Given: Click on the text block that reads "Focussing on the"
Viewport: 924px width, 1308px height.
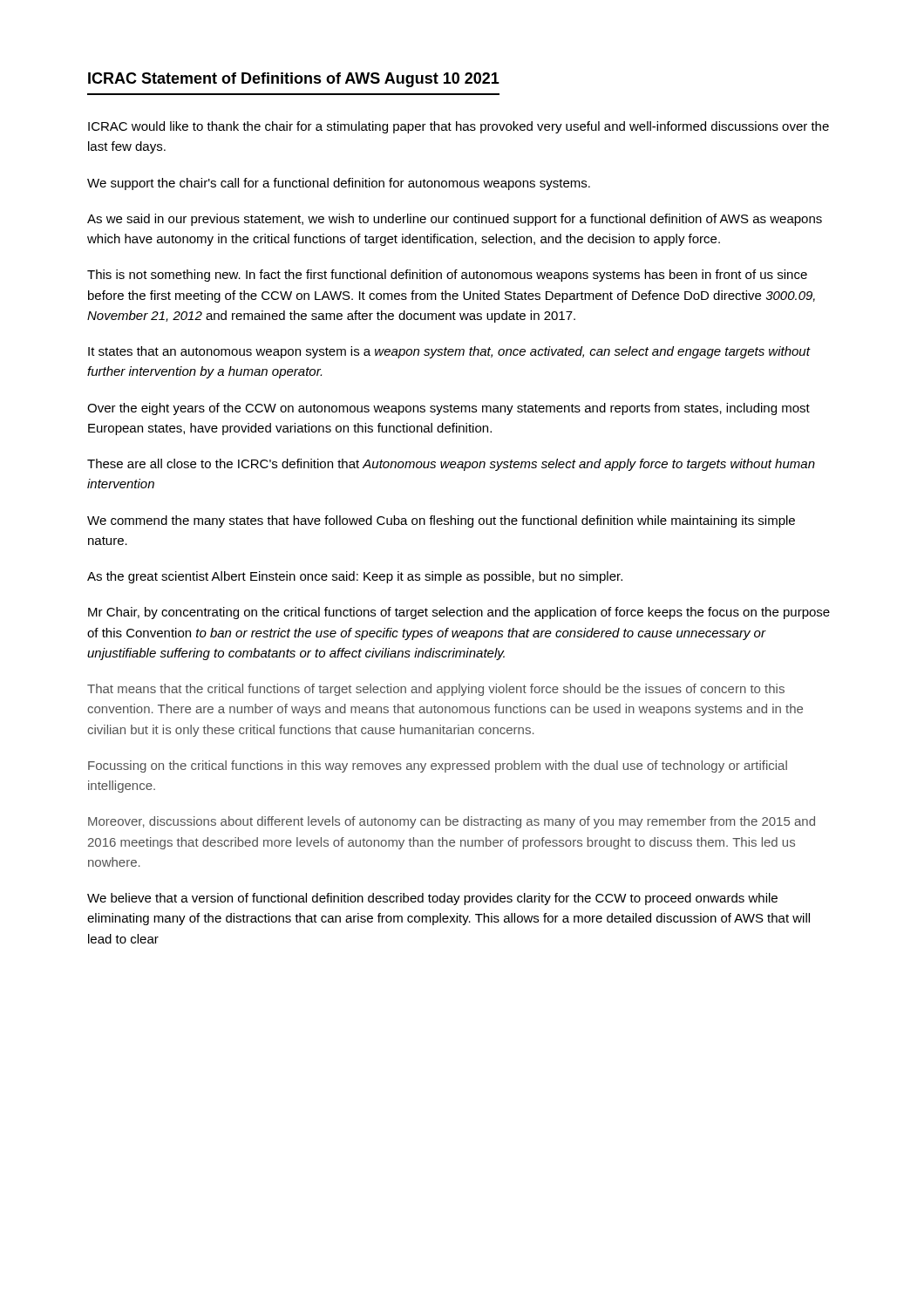Looking at the screenshot, I should coord(437,775).
